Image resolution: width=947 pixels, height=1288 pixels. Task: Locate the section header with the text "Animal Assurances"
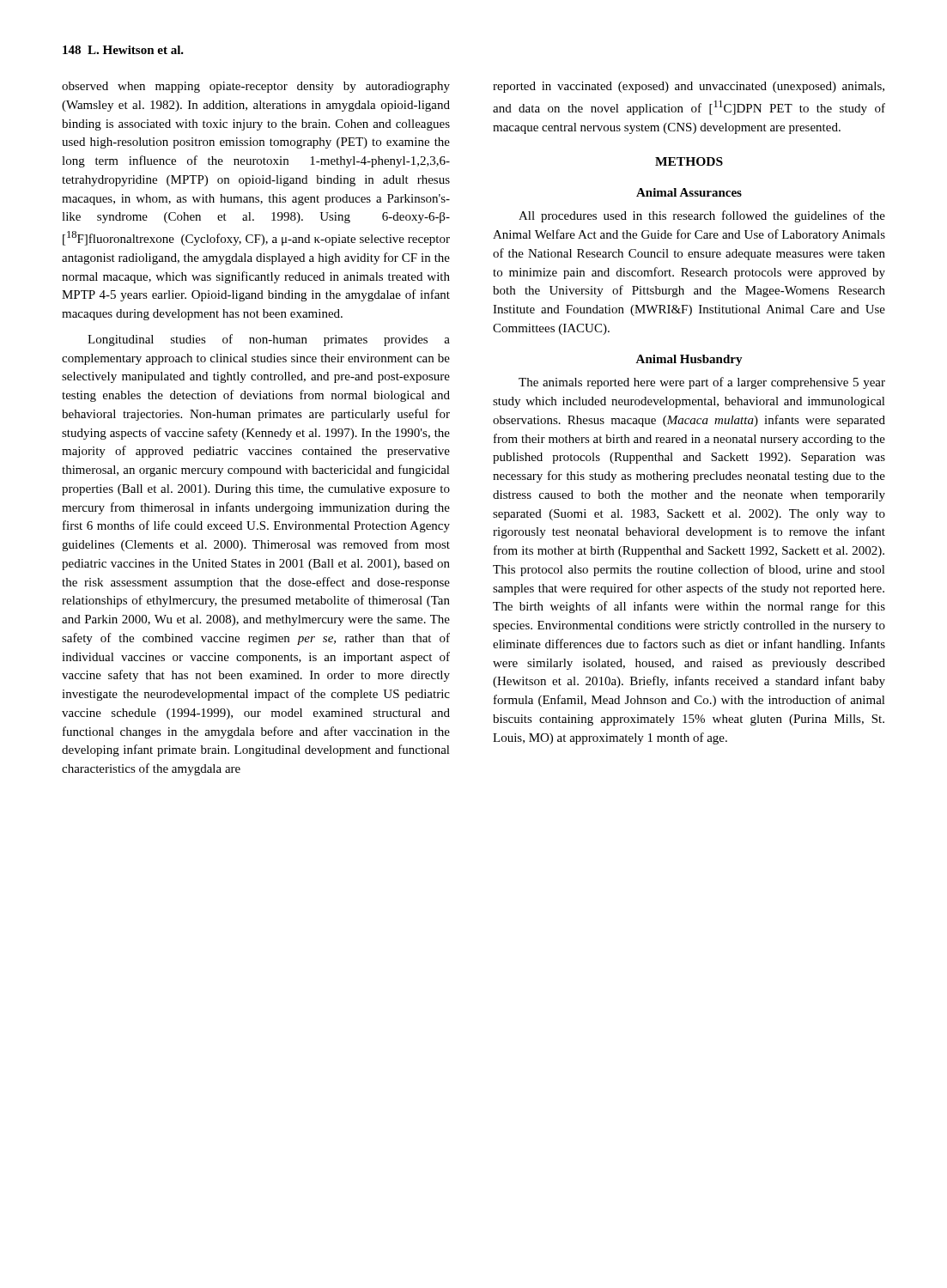pyautogui.click(x=689, y=192)
